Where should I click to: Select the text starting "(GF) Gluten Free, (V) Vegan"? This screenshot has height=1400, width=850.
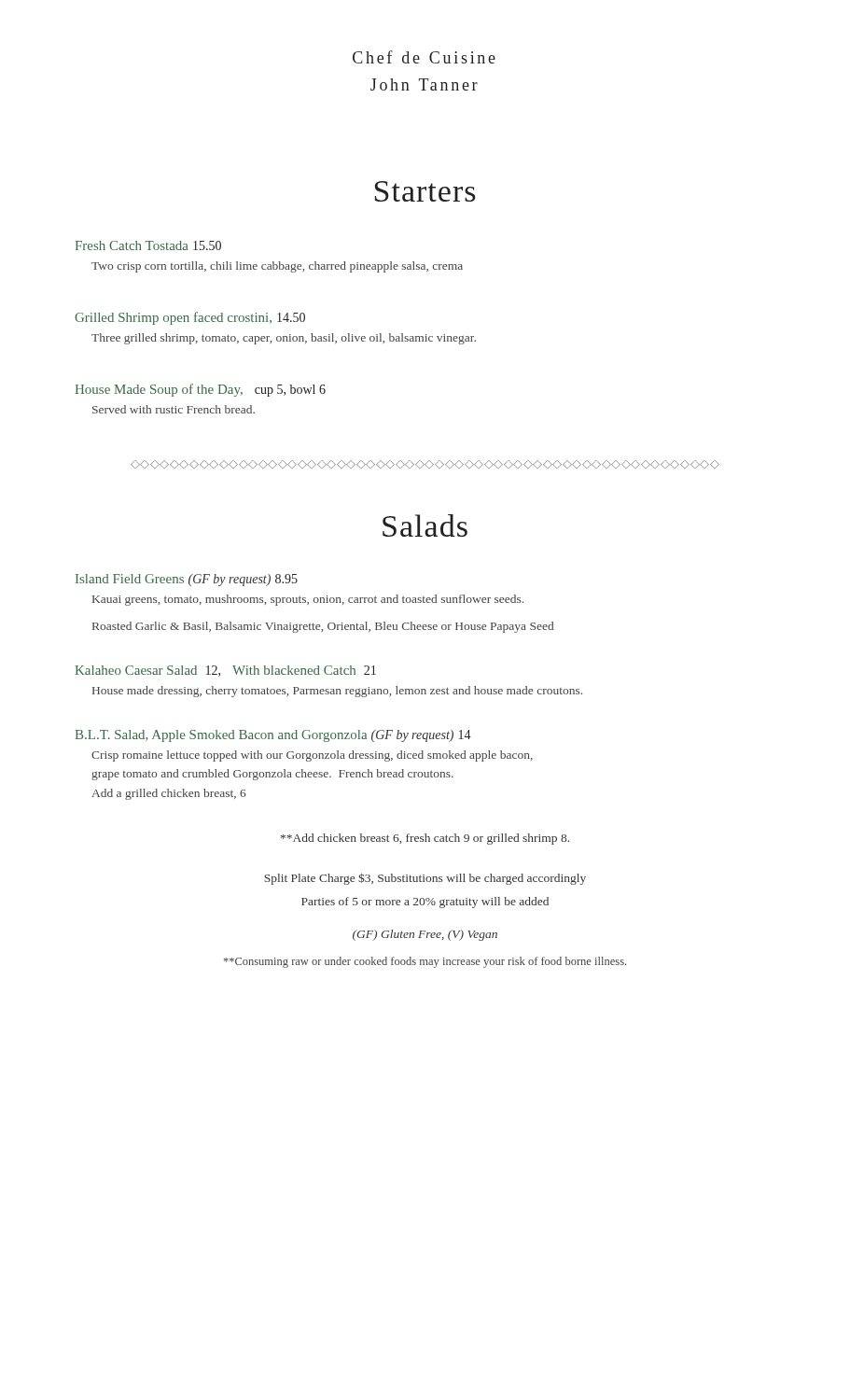pos(425,934)
